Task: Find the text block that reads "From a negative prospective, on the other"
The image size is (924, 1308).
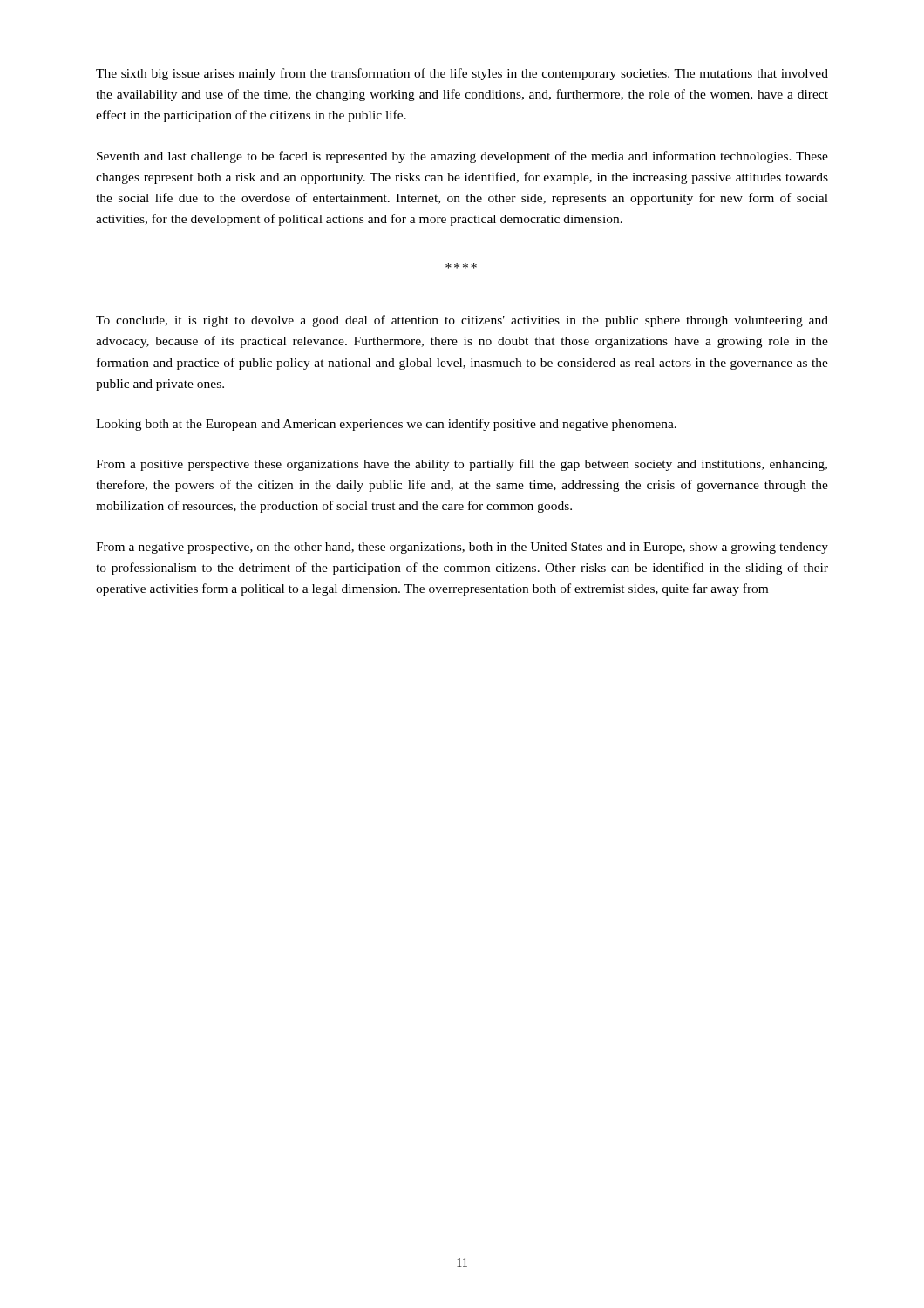Action: point(462,567)
